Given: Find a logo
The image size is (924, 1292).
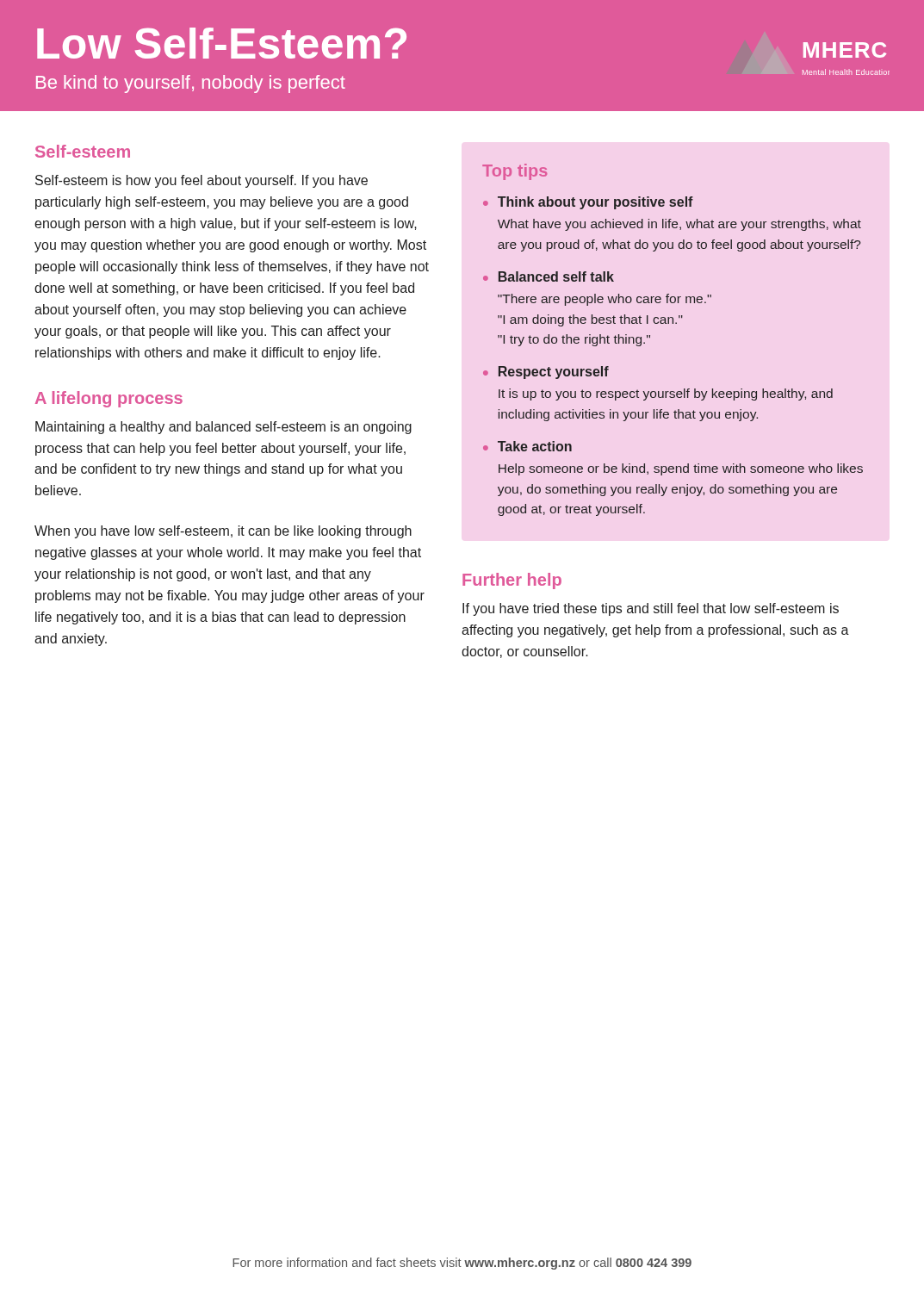Looking at the screenshot, I should (808, 57).
